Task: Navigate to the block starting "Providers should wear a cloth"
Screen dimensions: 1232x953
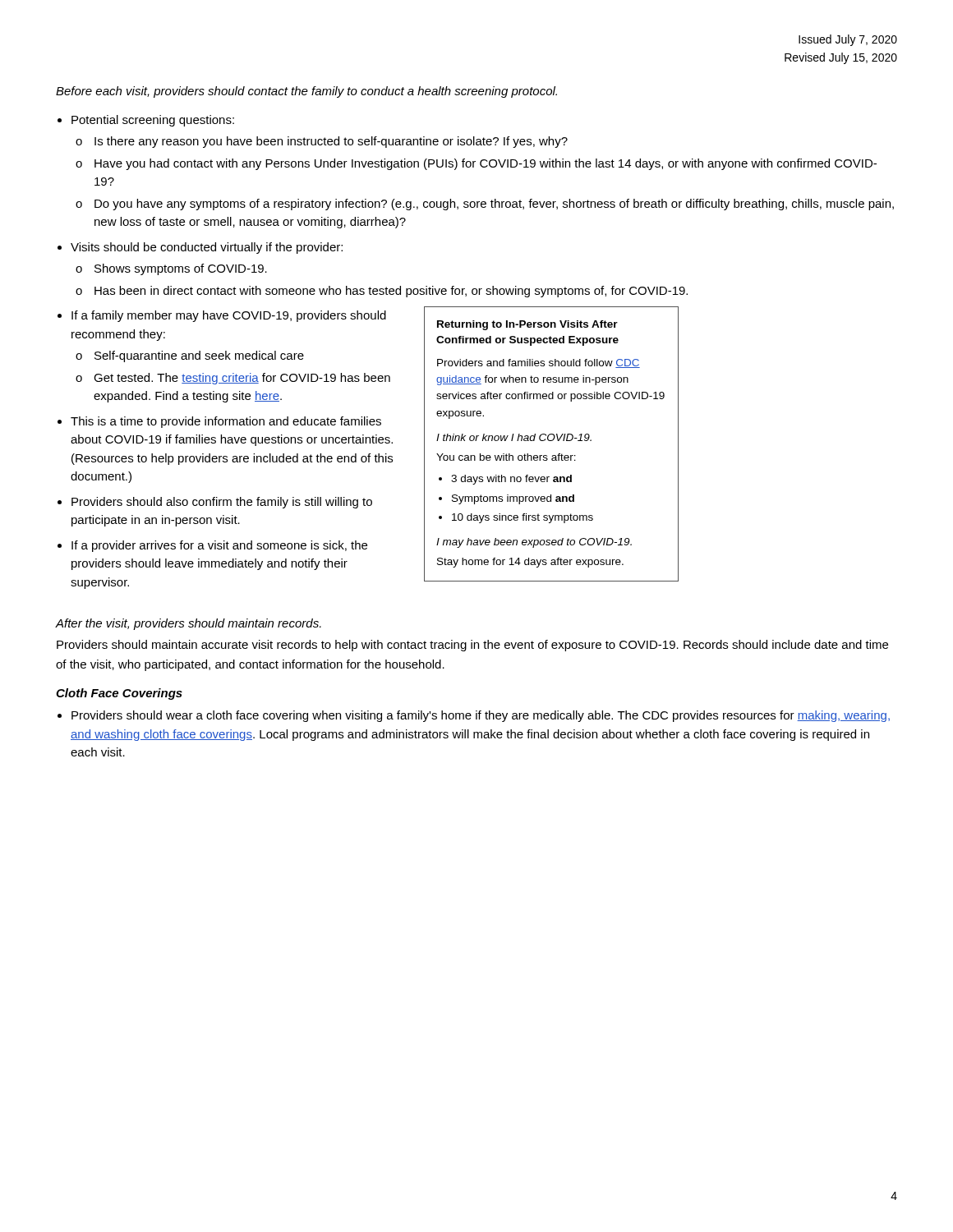Action: point(481,733)
